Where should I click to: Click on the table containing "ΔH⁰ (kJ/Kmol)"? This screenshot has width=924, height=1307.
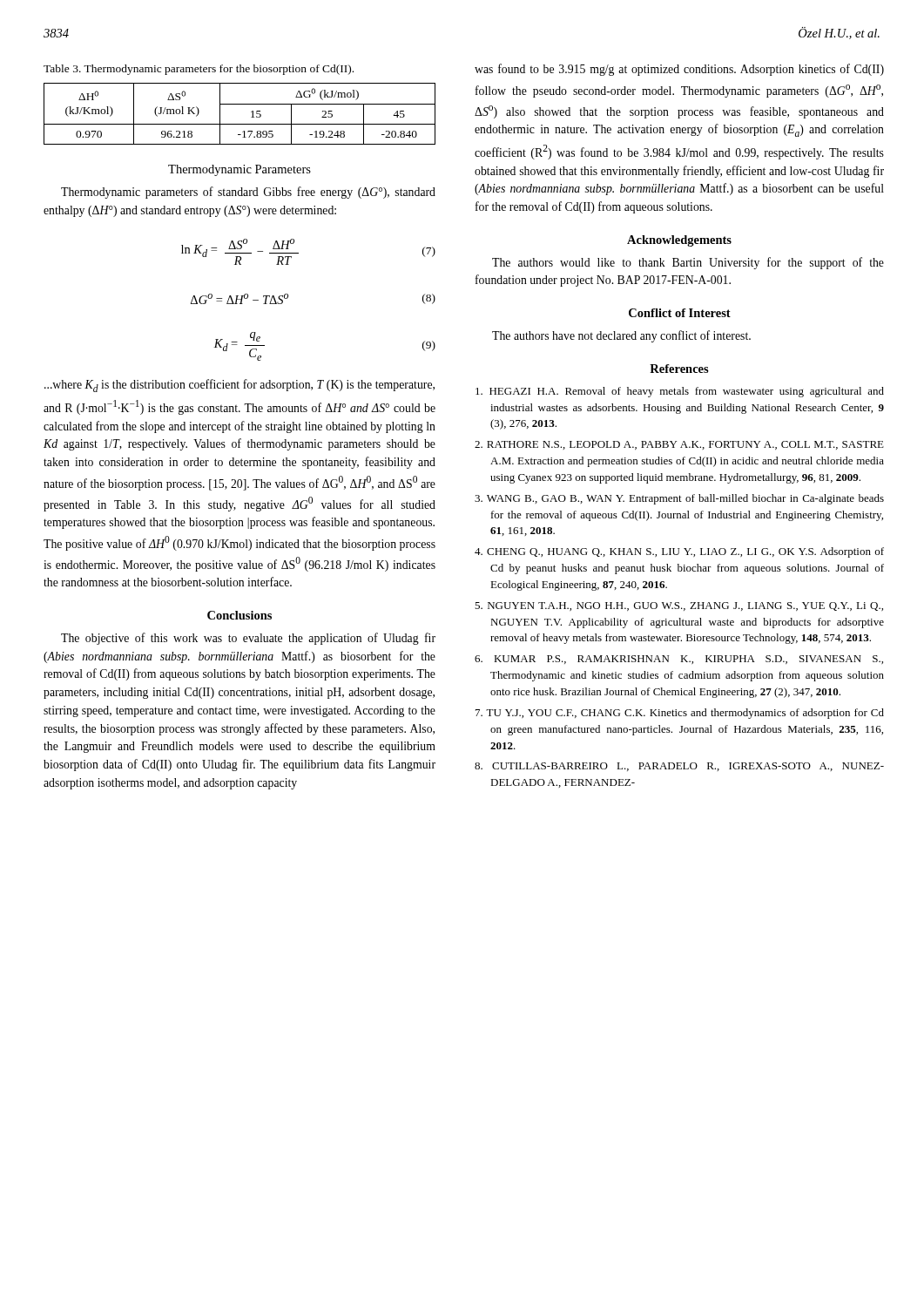(240, 114)
